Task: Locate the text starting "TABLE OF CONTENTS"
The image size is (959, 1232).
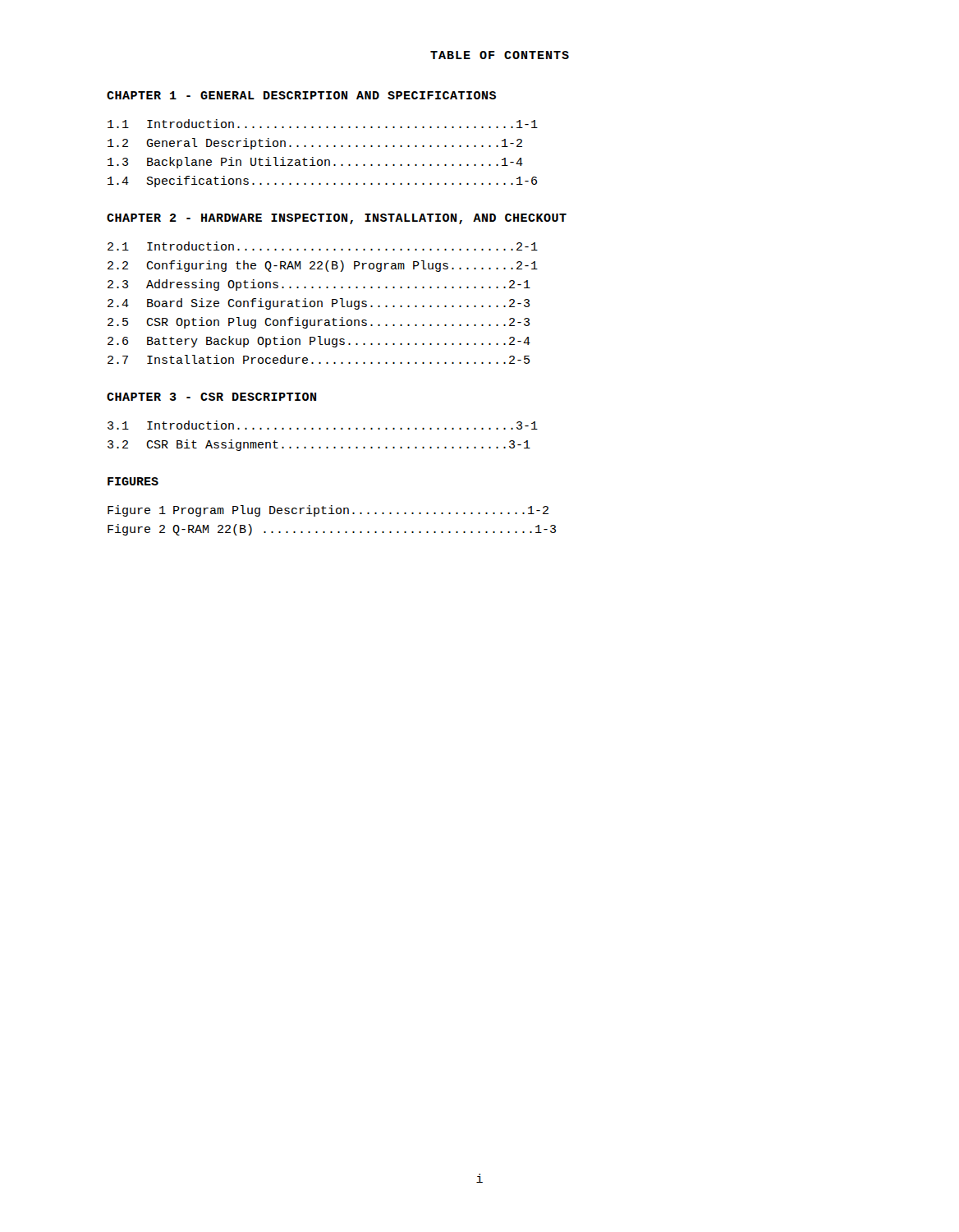Action: 500,56
